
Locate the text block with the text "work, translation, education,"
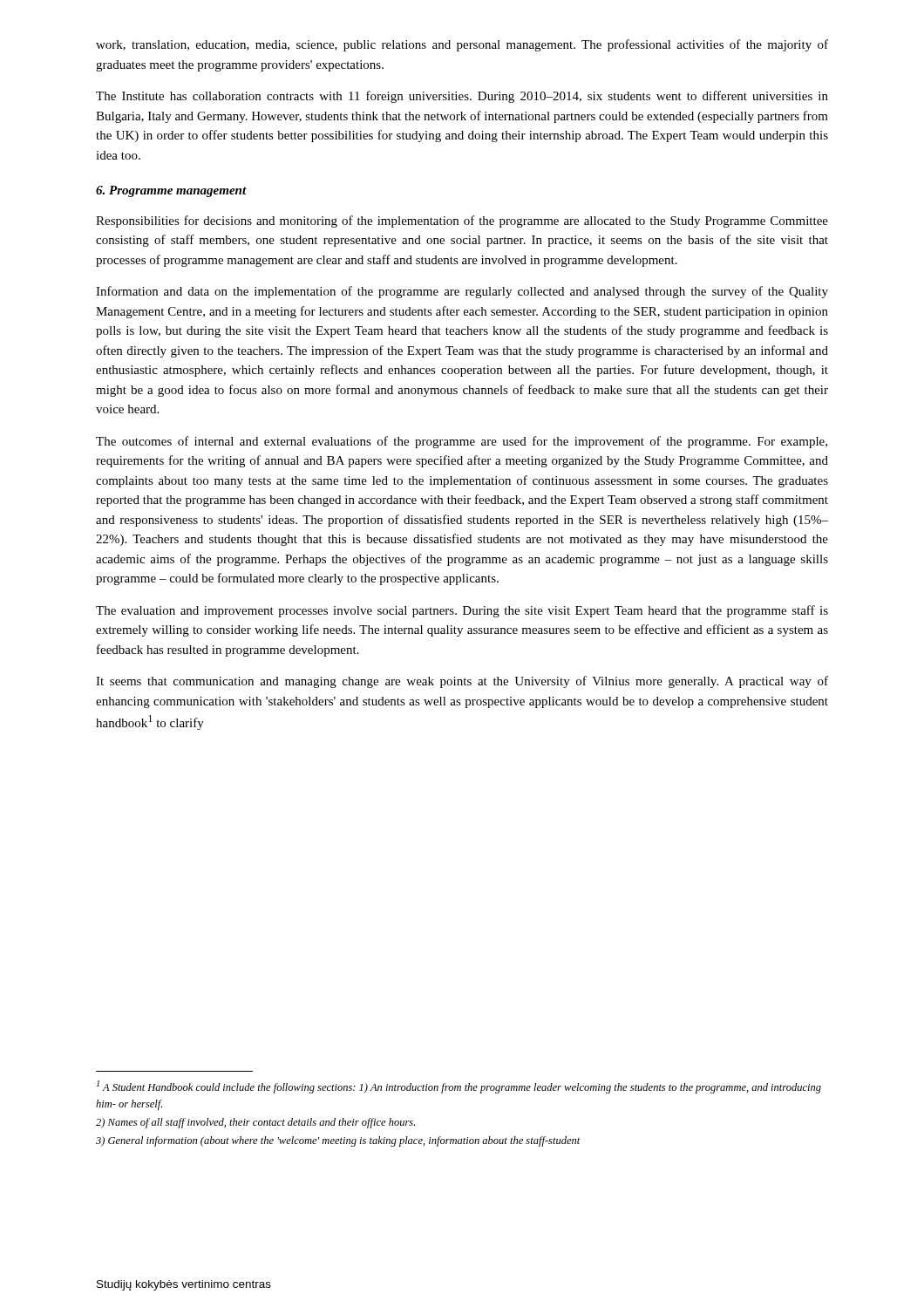pyautogui.click(x=462, y=55)
